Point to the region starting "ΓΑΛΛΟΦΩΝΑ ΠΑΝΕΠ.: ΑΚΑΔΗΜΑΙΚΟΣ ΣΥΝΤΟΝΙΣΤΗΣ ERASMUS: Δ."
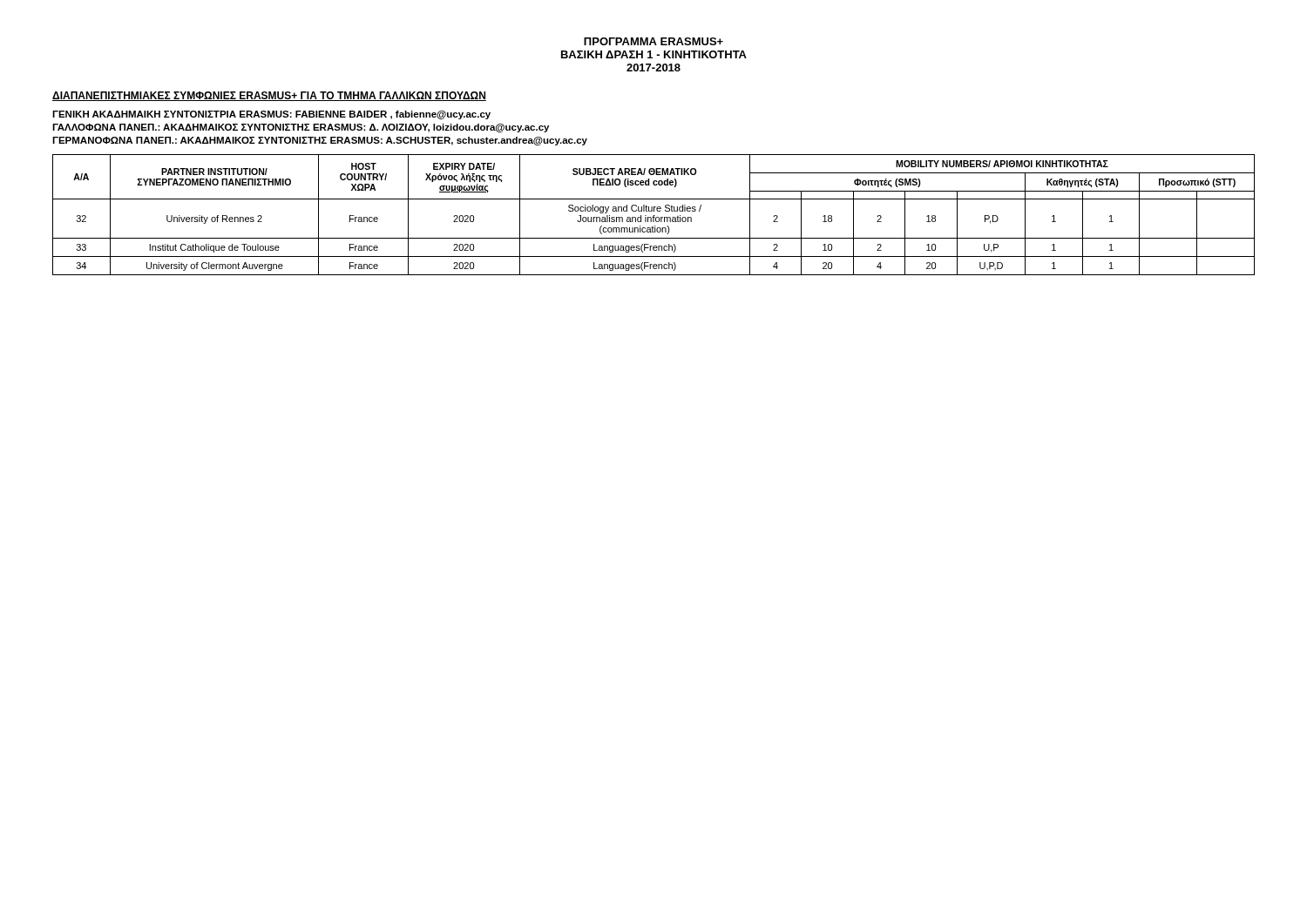 point(301,127)
